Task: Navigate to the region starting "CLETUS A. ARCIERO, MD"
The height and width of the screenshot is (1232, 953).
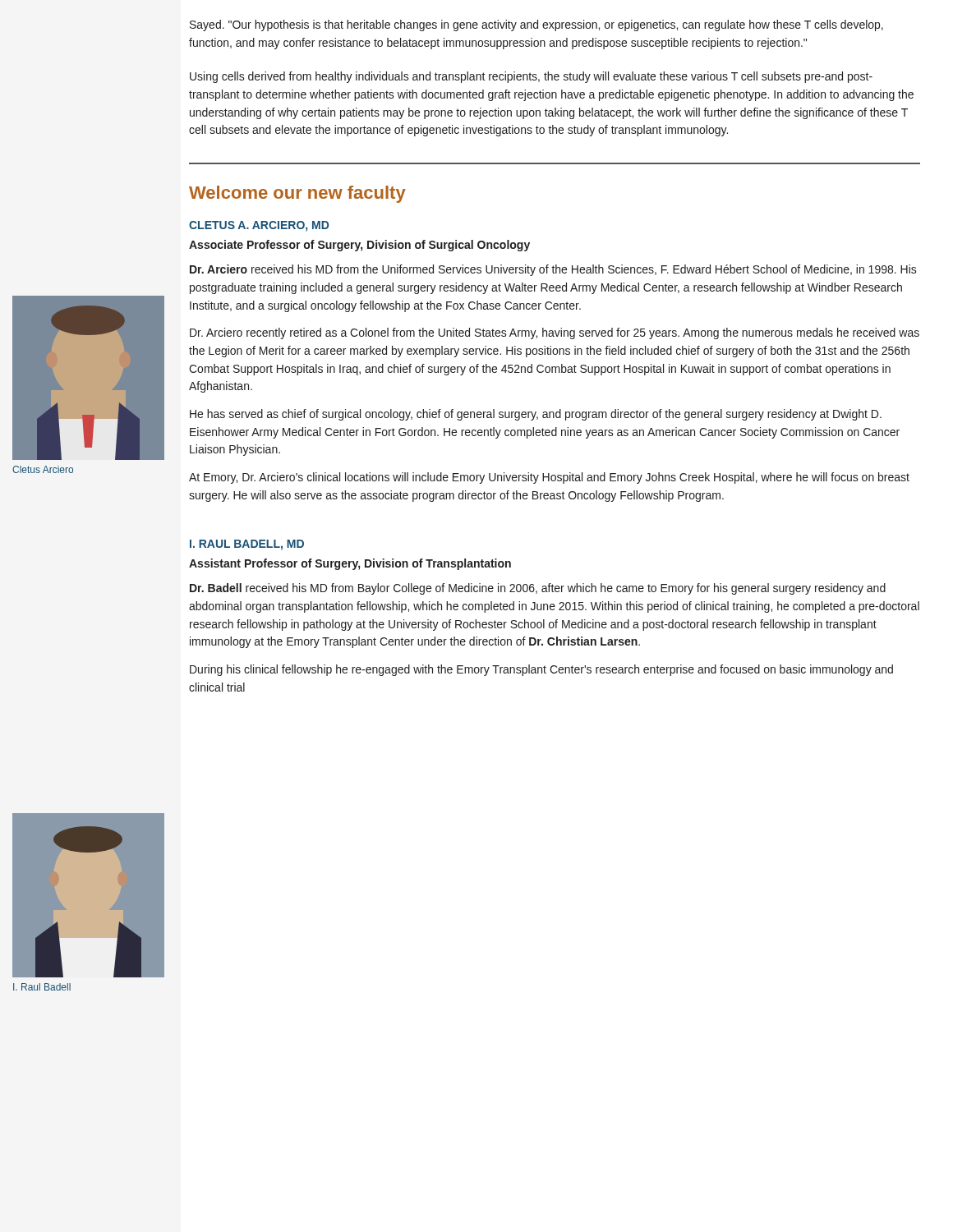Action: (x=259, y=225)
